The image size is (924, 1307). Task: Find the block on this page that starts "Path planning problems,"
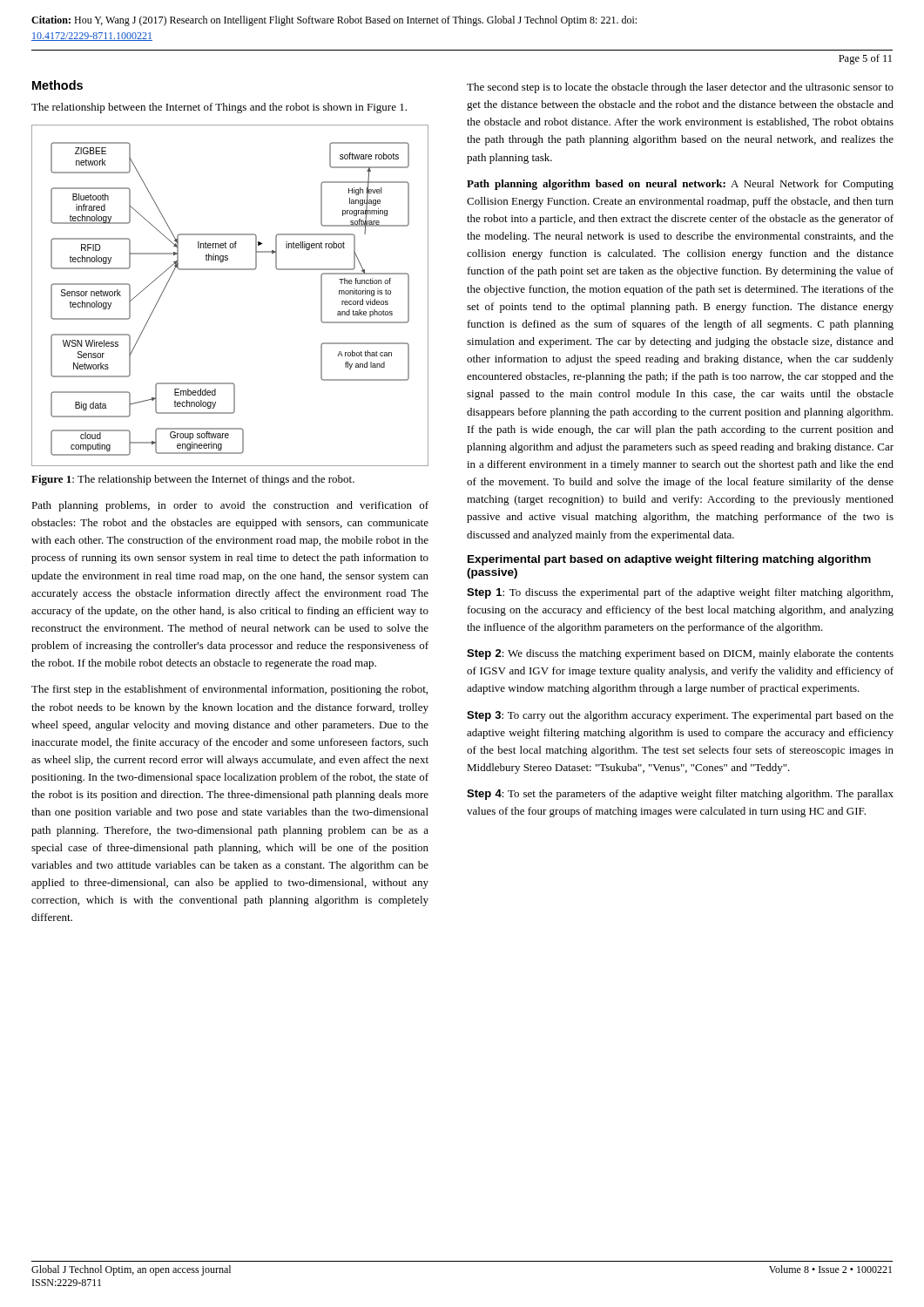tap(230, 584)
